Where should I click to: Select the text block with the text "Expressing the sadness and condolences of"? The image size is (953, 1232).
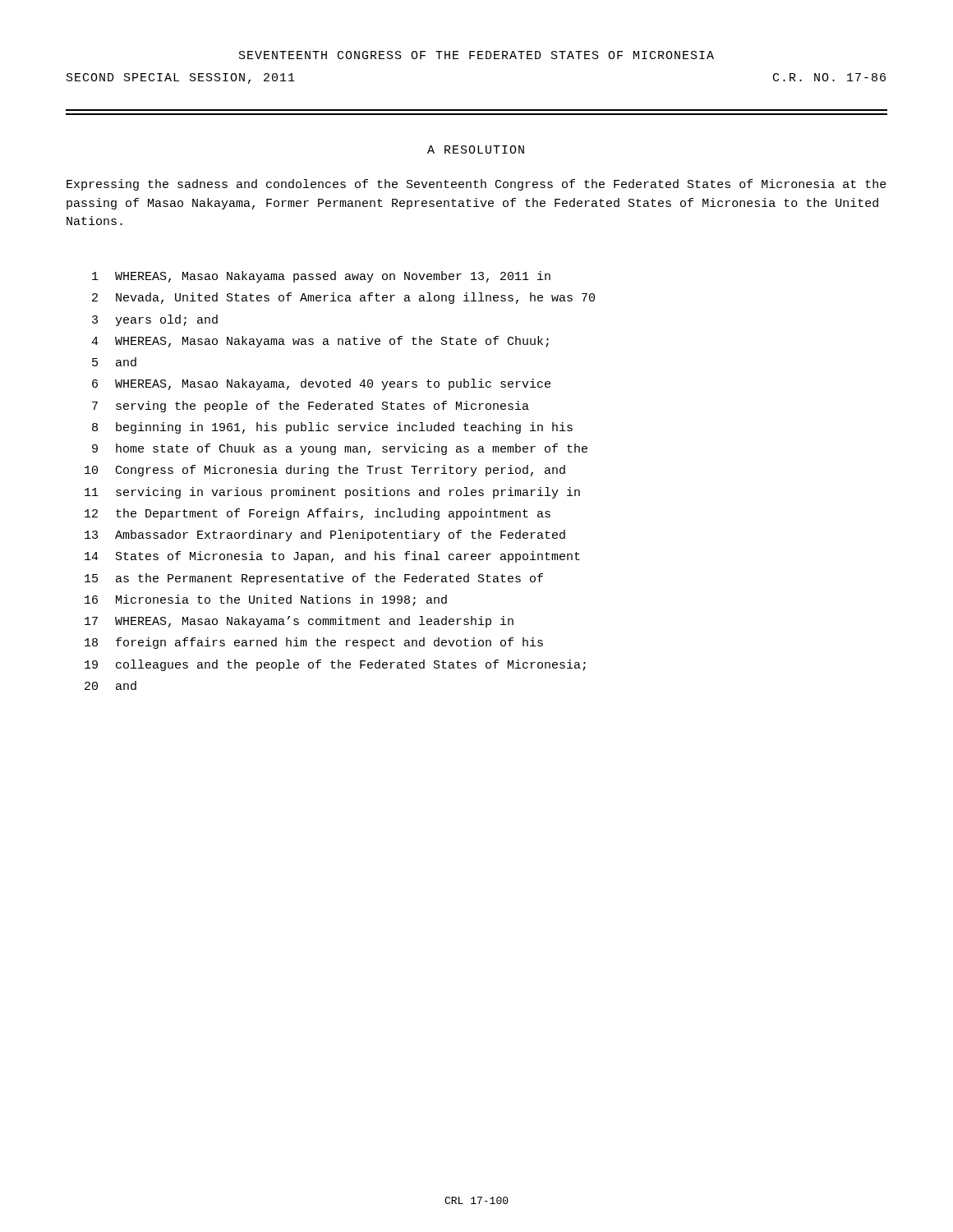[x=476, y=204]
